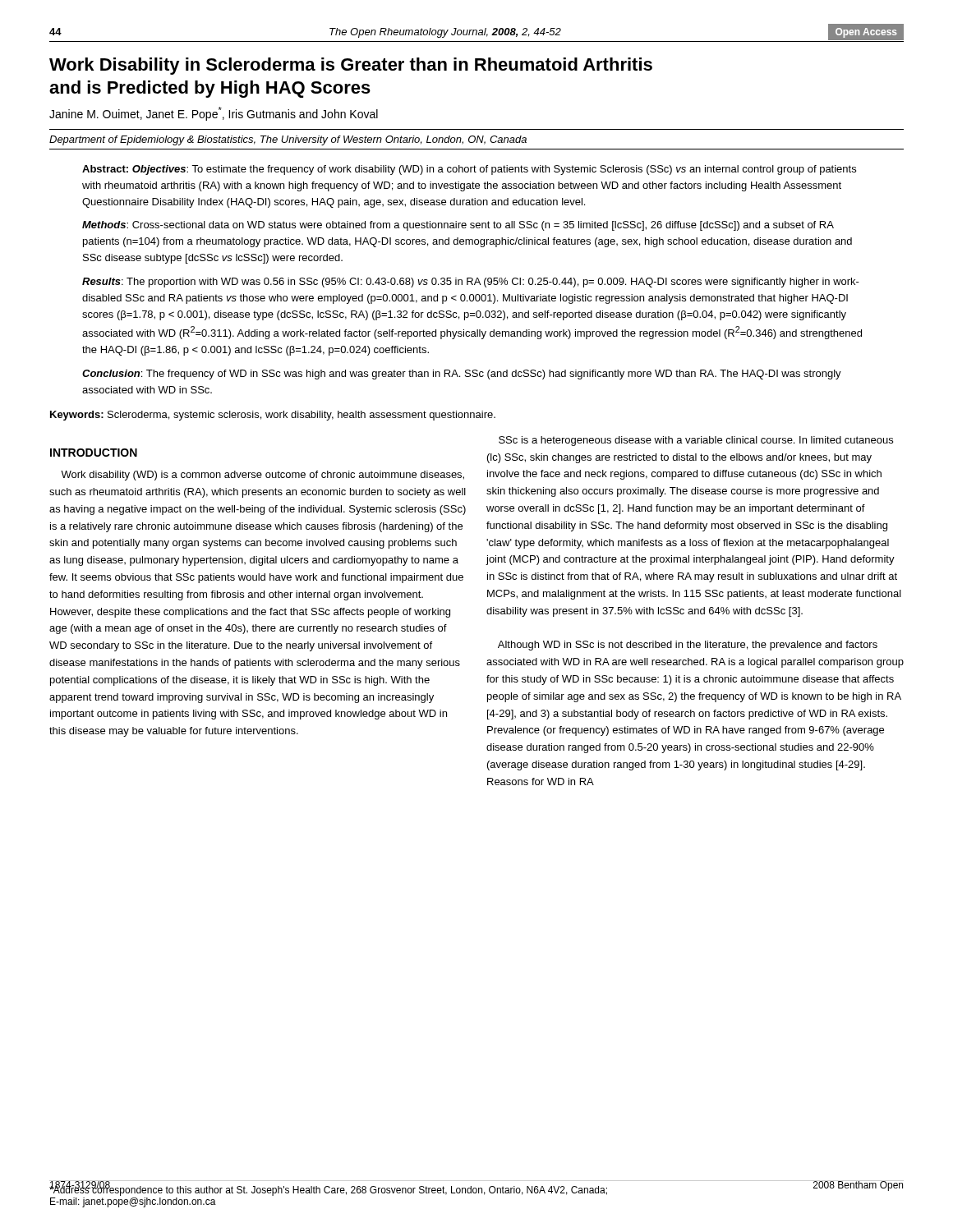Viewport: 953px width, 1232px height.
Task: Locate the text starting "Department of Epidemiology & Biostatistics, The University"
Action: [x=288, y=139]
